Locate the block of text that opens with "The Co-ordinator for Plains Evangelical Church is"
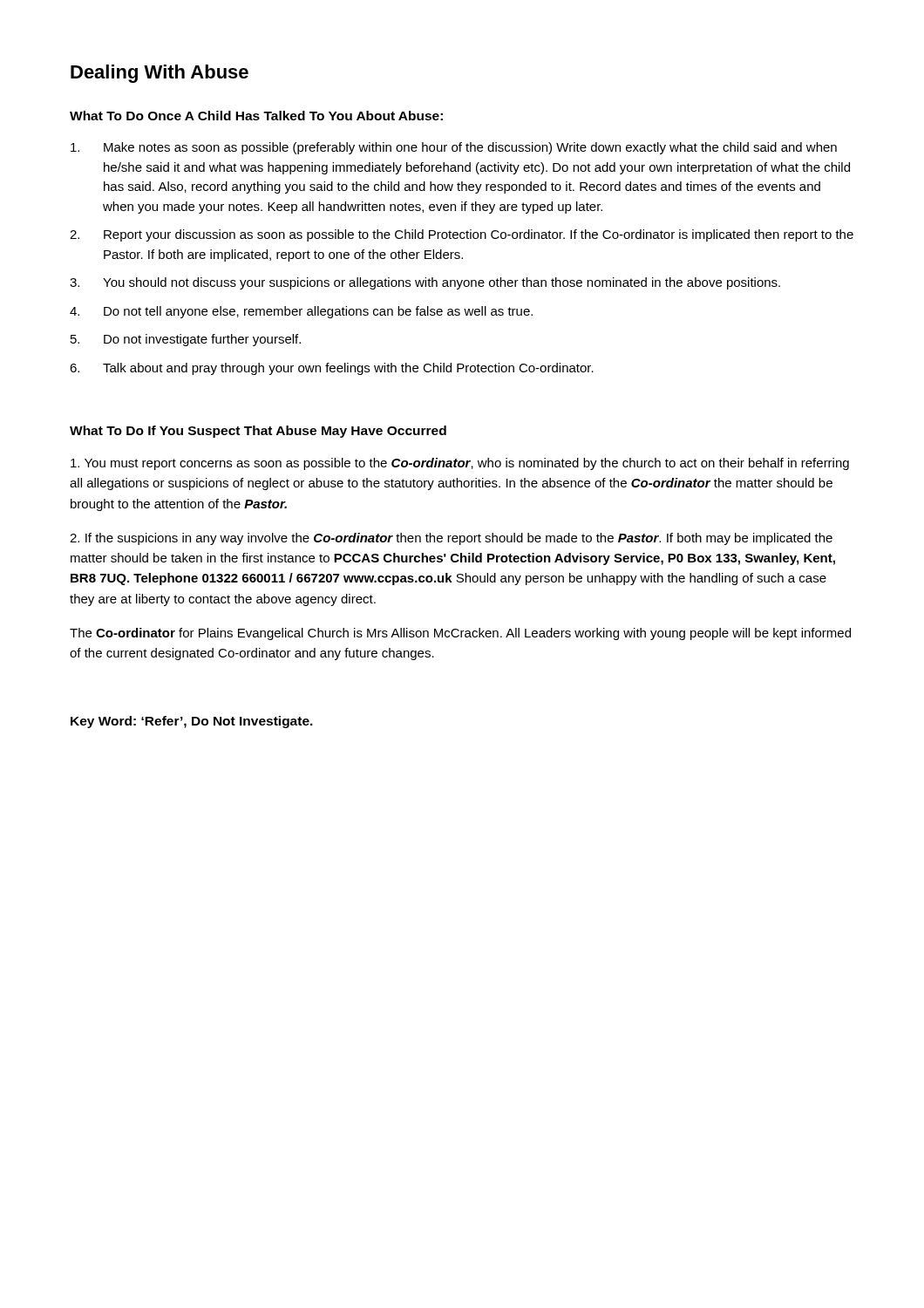Image resolution: width=924 pixels, height=1308 pixels. click(x=461, y=643)
